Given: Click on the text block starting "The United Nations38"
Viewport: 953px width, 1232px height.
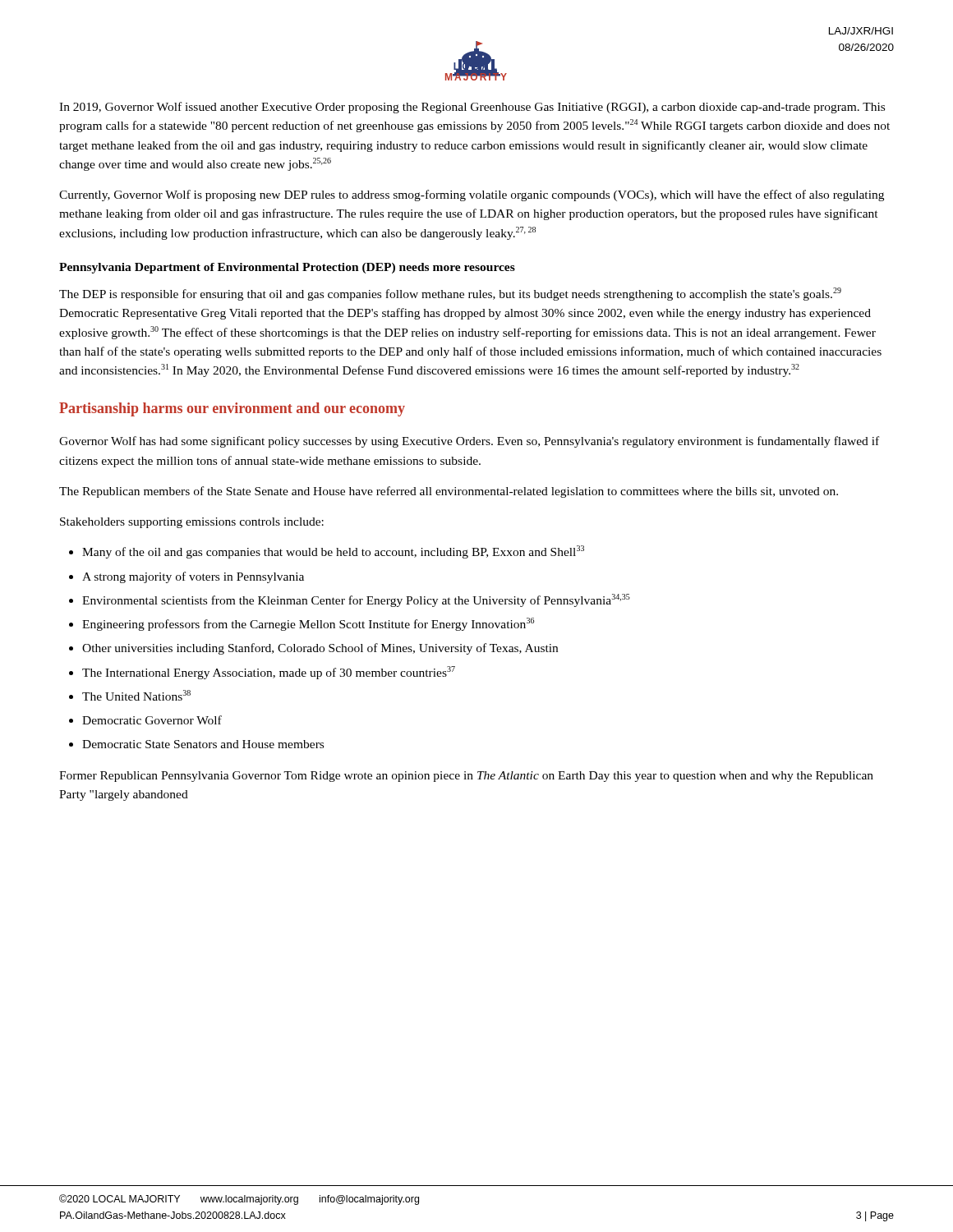Looking at the screenshot, I should (136, 695).
